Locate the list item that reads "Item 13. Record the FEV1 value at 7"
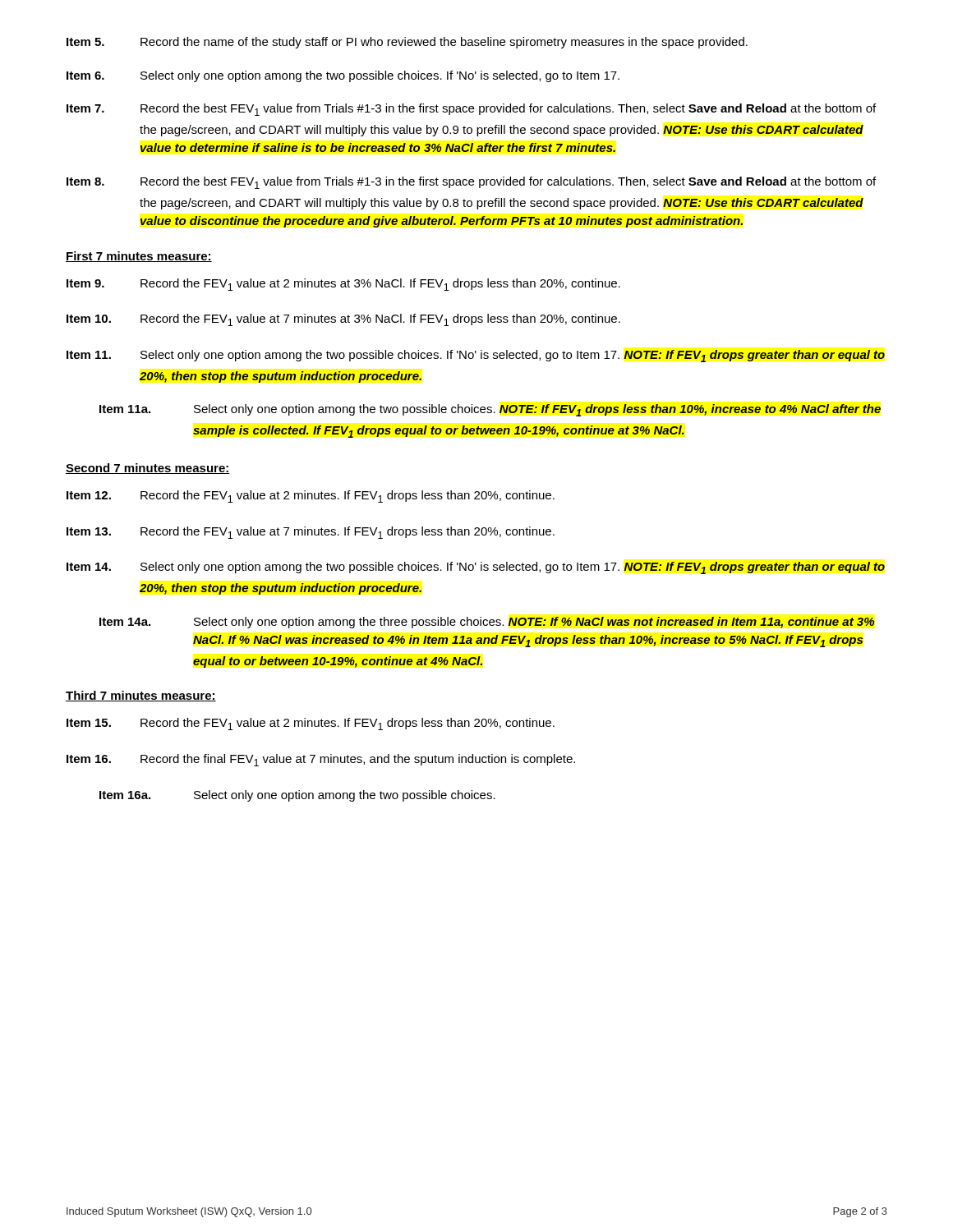 point(476,533)
